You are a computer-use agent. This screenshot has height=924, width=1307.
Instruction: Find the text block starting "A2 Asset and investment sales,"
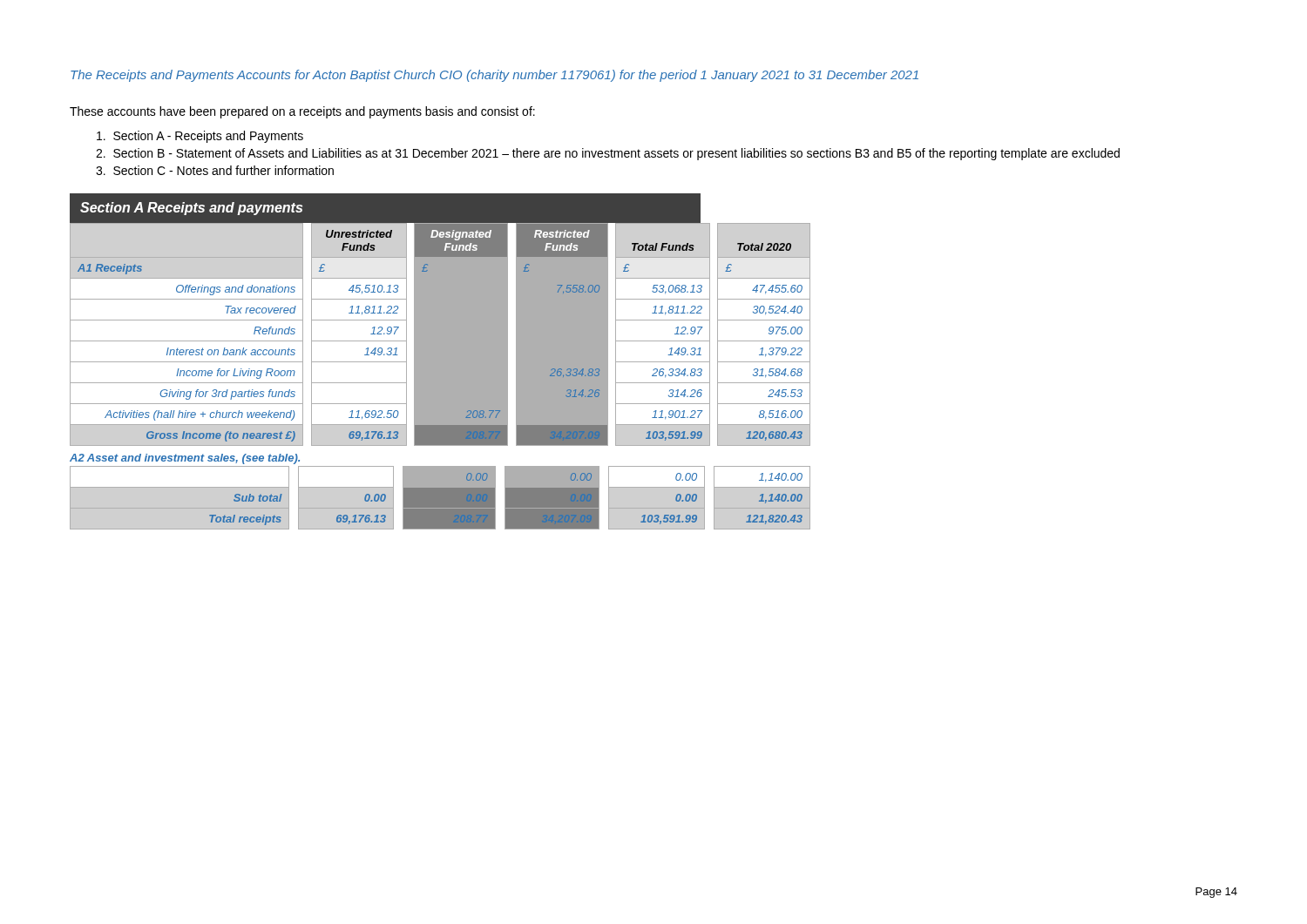tap(185, 458)
